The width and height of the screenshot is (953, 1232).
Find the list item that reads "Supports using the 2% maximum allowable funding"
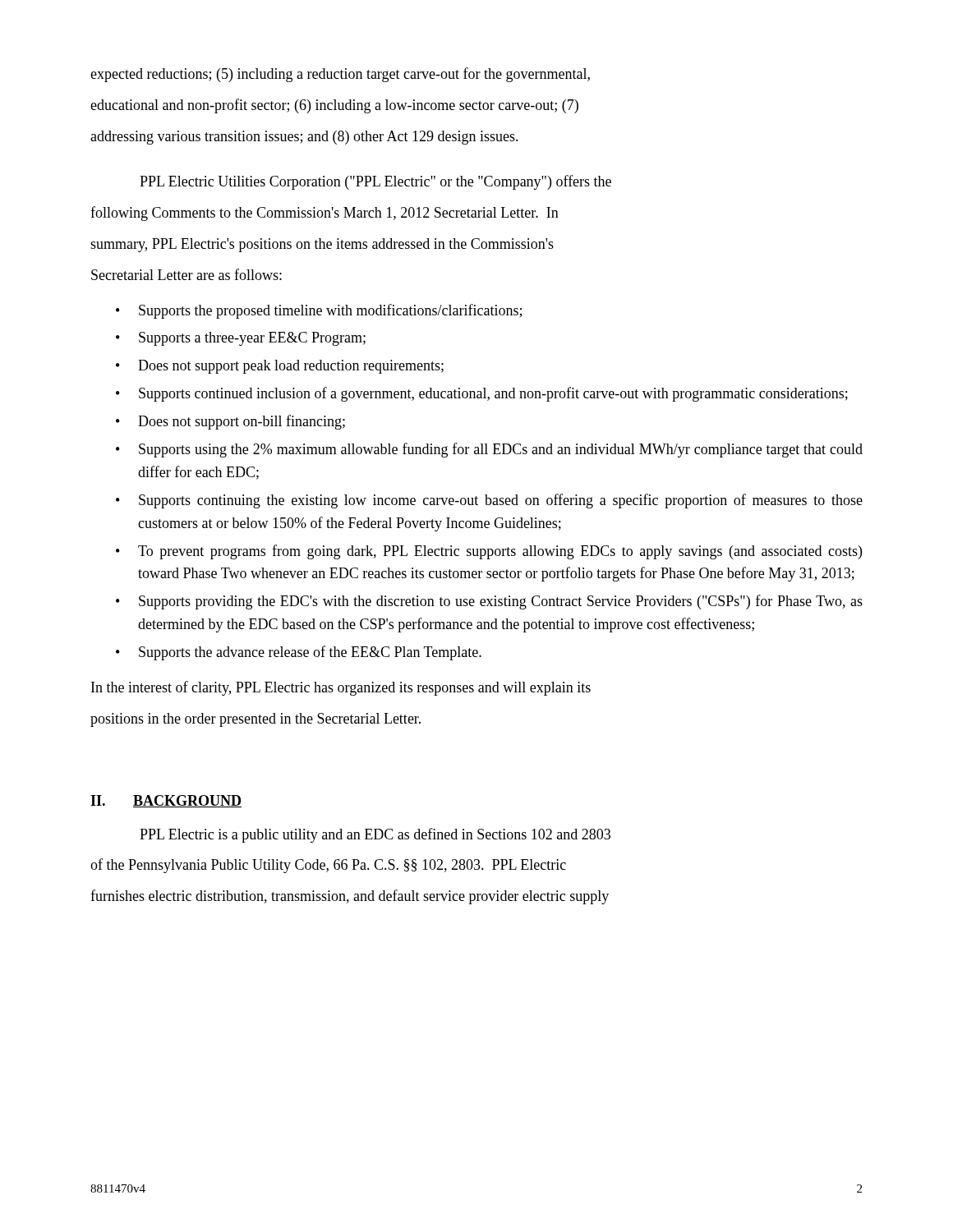click(x=500, y=461)
